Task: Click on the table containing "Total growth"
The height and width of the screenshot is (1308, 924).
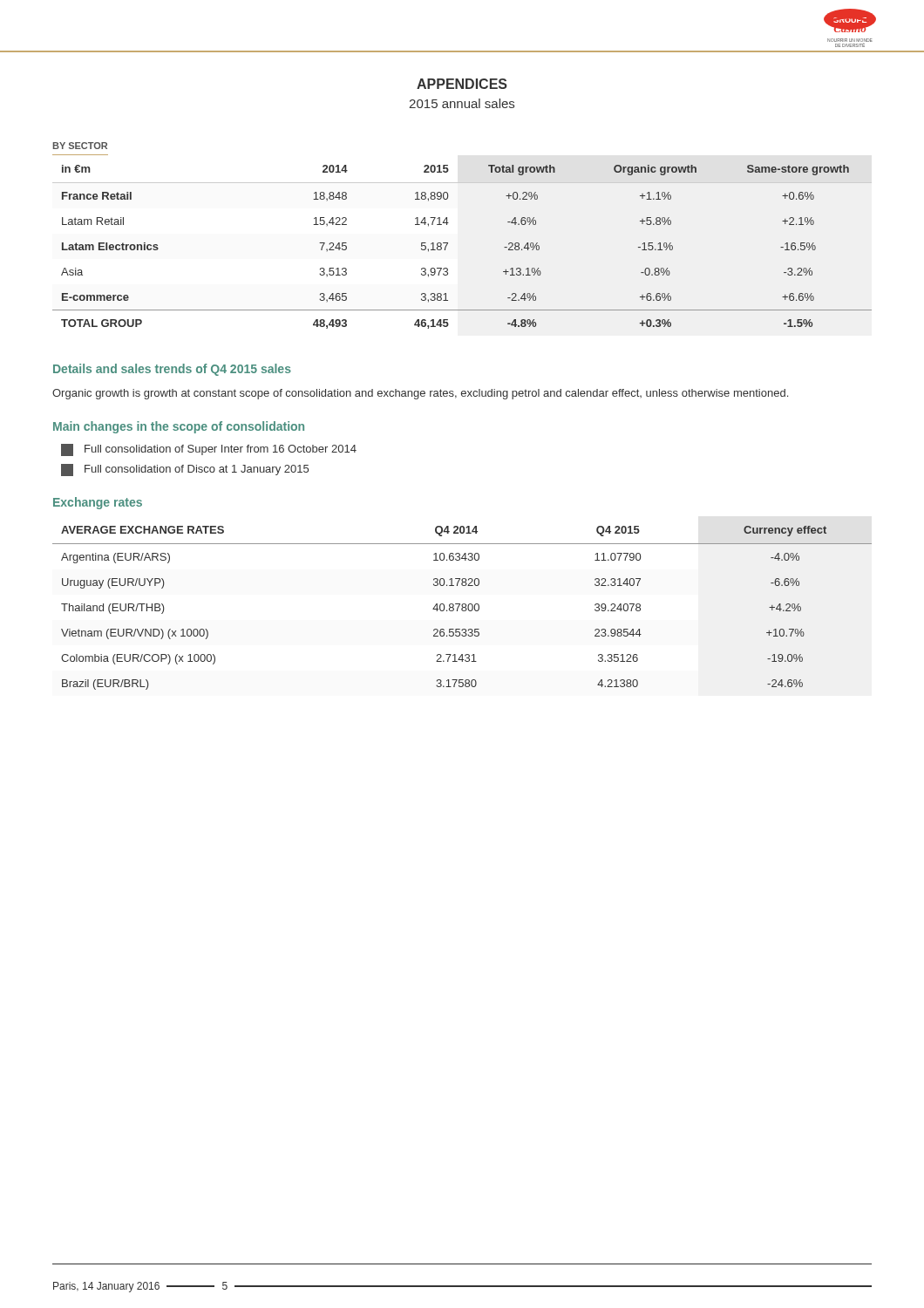Action: (462, 246)
